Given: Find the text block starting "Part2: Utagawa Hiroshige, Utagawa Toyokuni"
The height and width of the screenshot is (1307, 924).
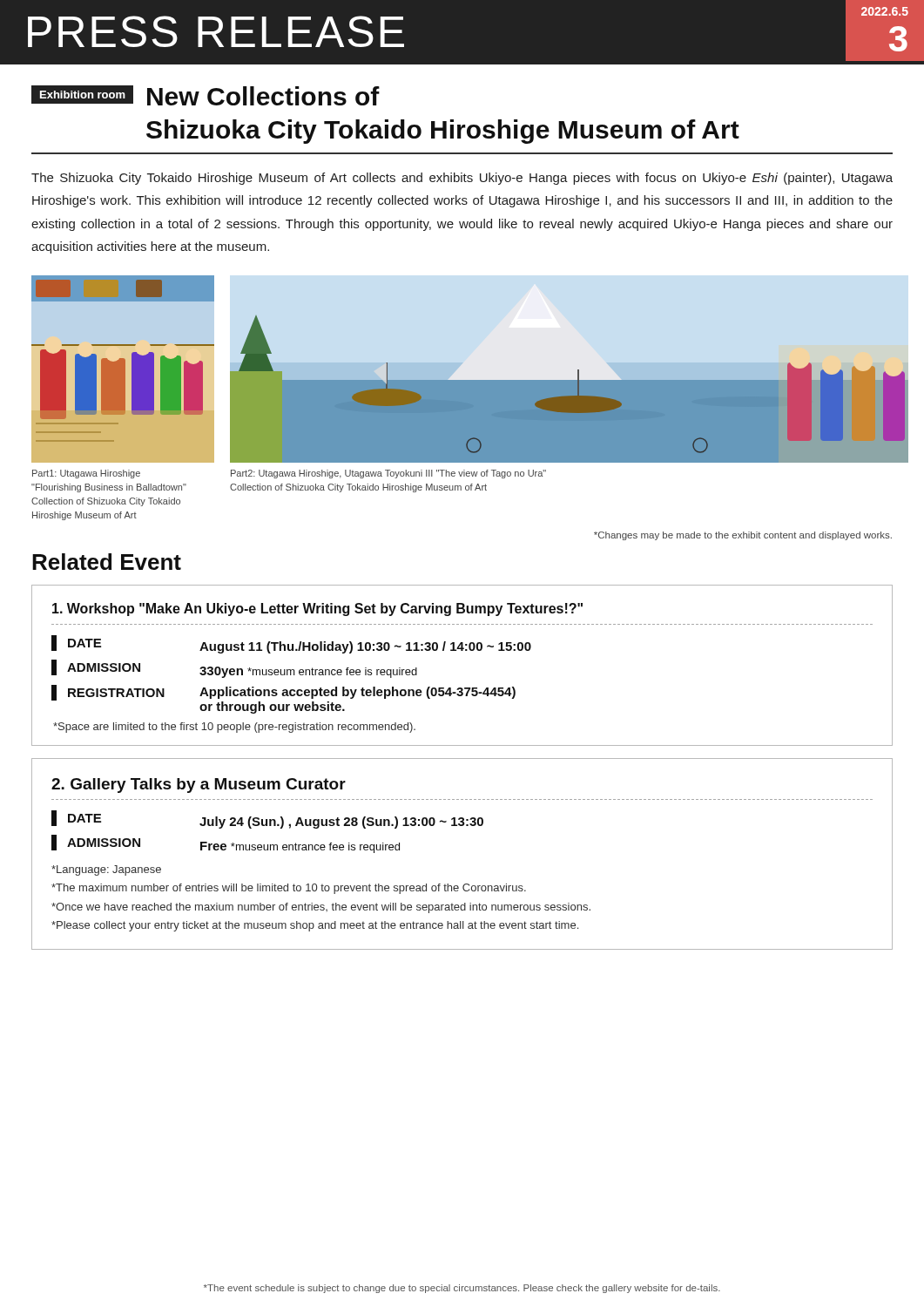Looking at the screenshot, I should tap(388, 480).
